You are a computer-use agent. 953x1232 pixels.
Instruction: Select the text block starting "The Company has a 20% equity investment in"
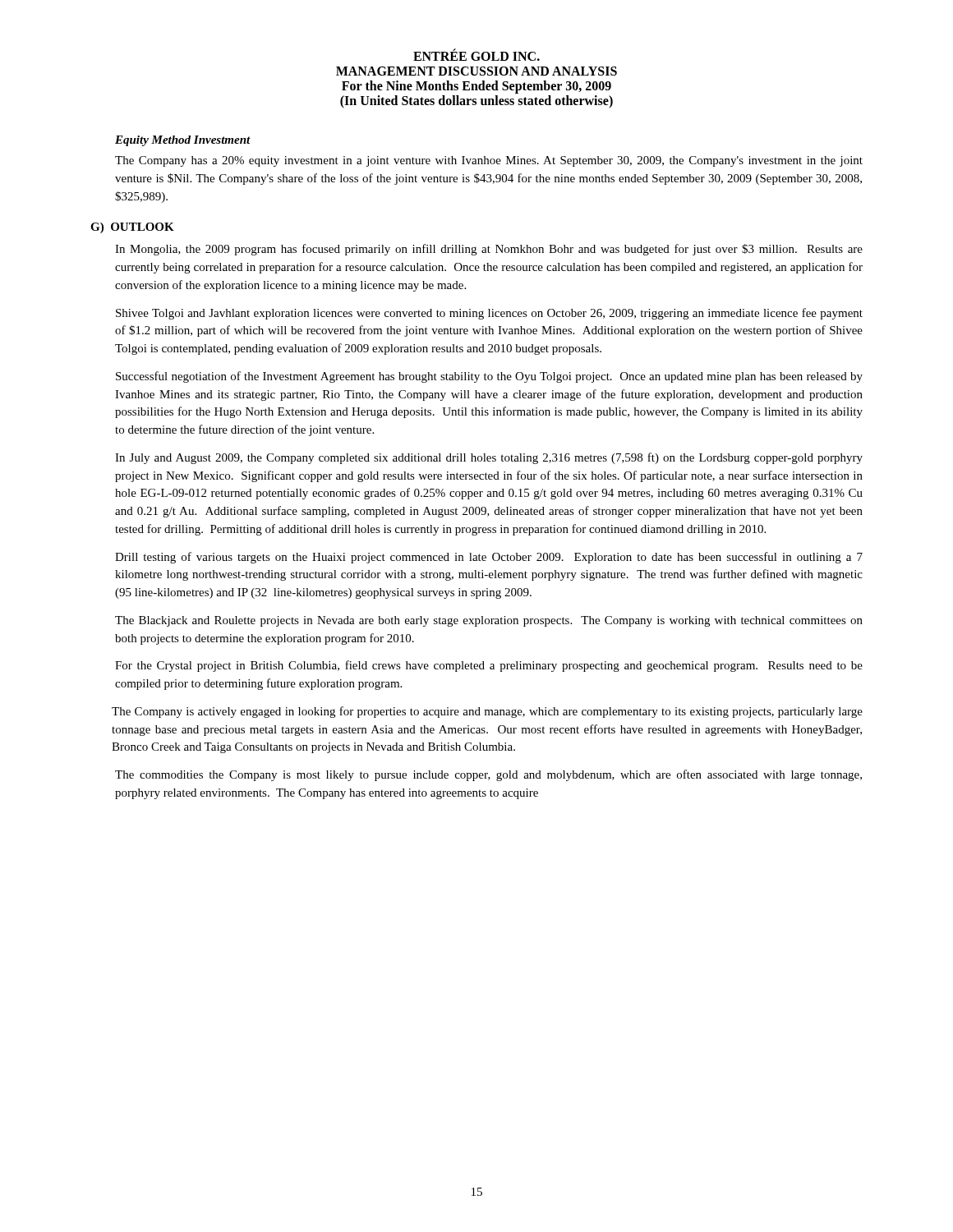[x=489, y=178]
